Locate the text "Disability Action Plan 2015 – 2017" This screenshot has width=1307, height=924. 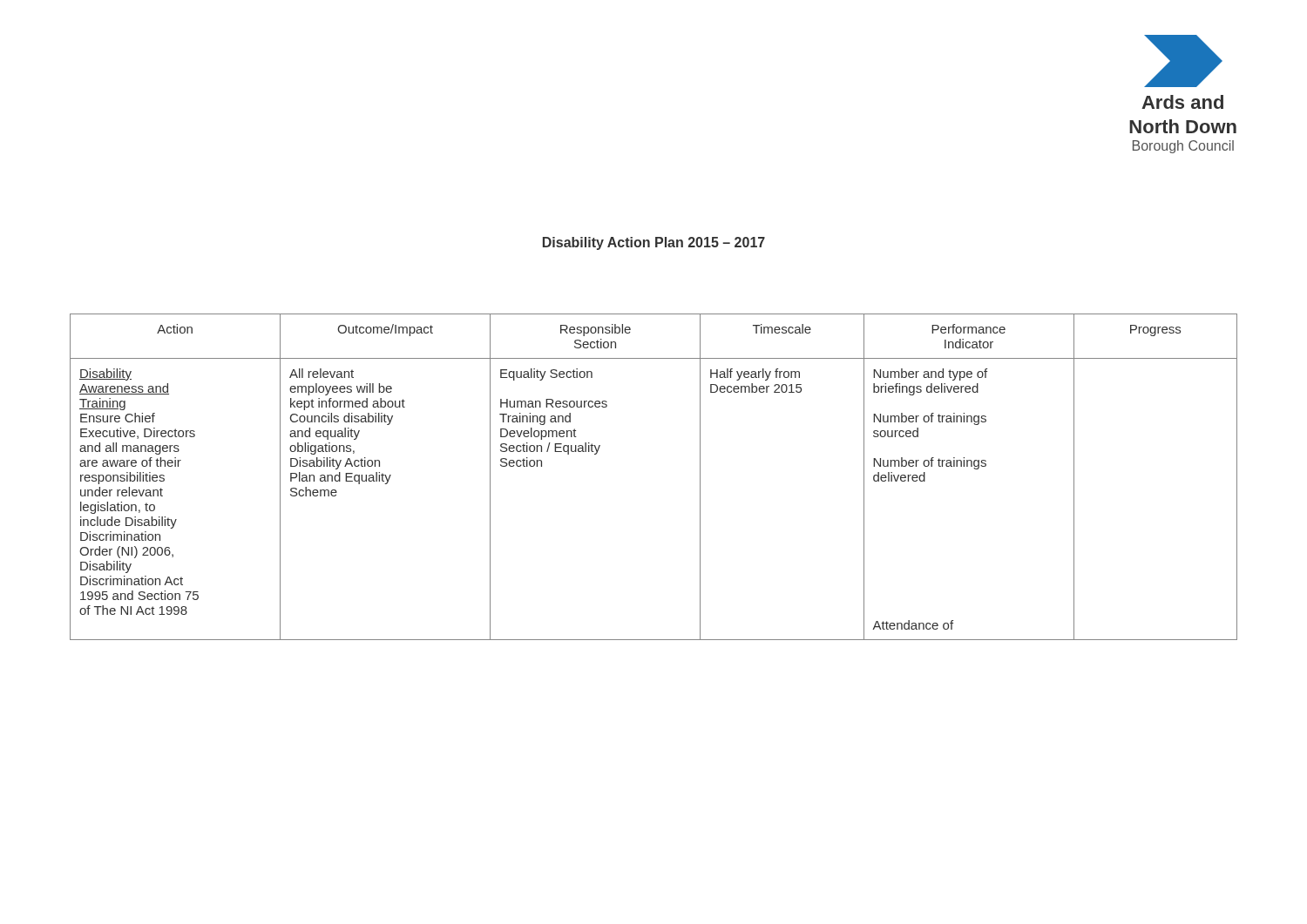coord(654,243)
